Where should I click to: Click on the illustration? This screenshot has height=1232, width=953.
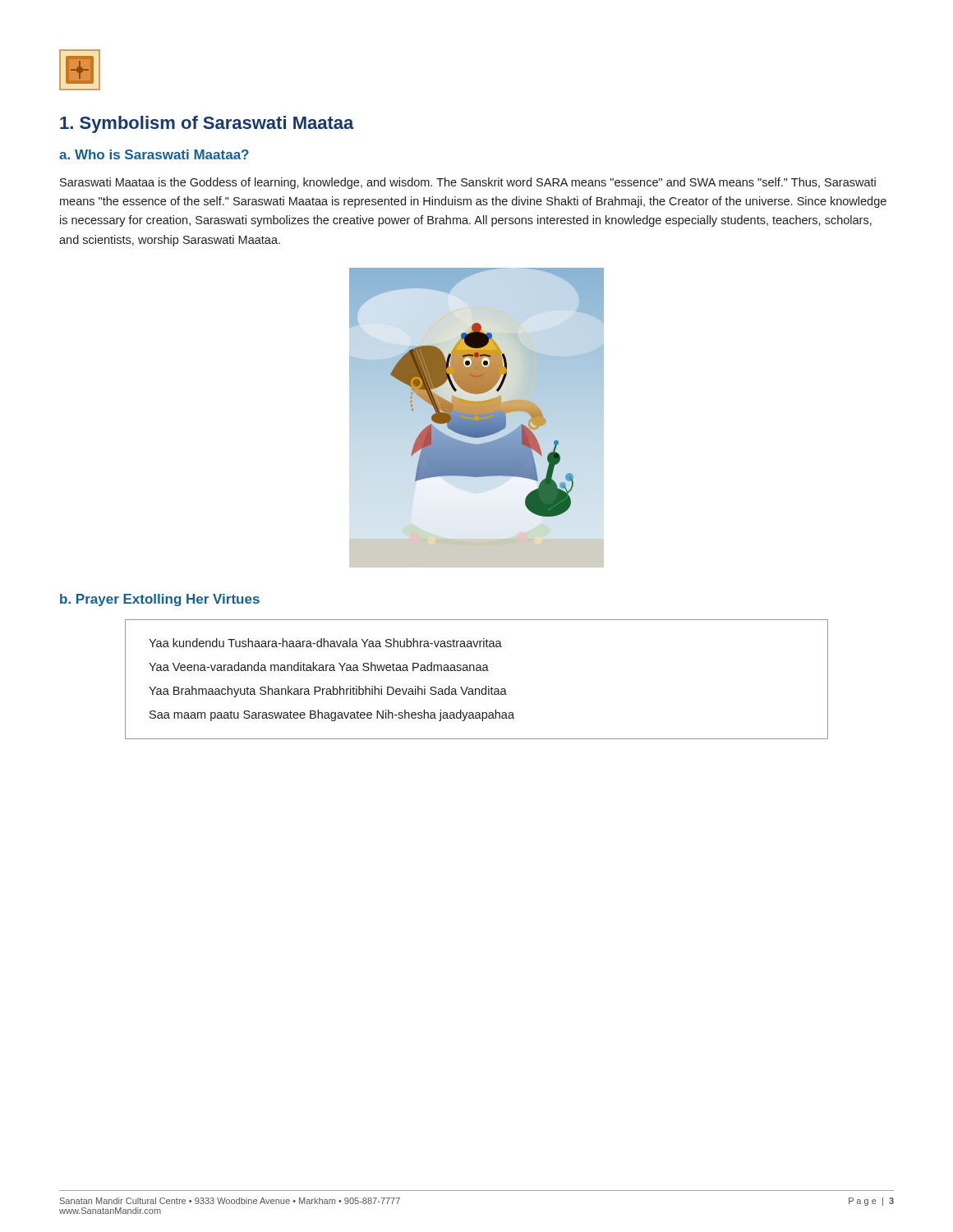(x=476, y=419)
